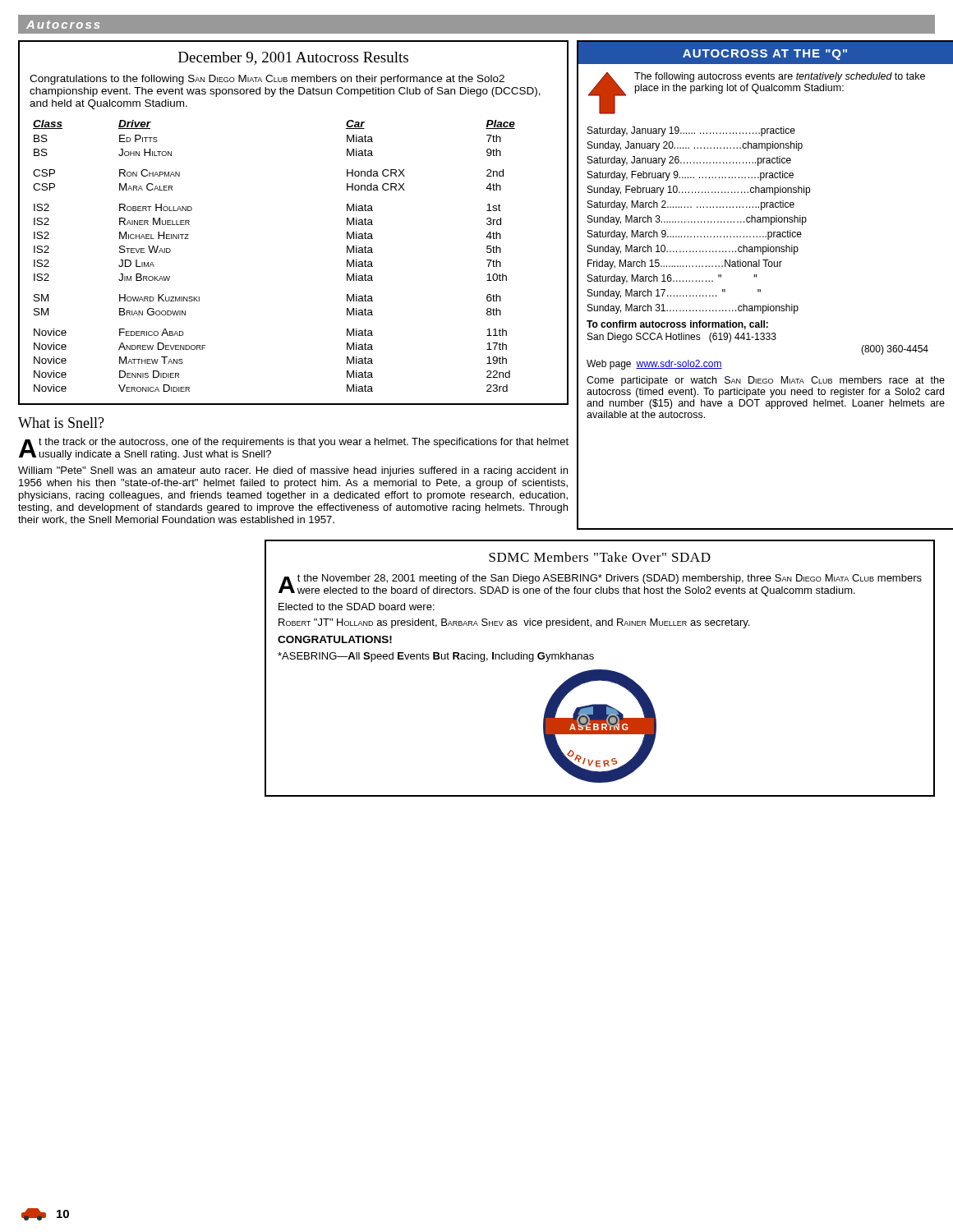953x1232 pixels.
Task: Locate the element starting "Congratulations to the"
Action: (285, 91)
